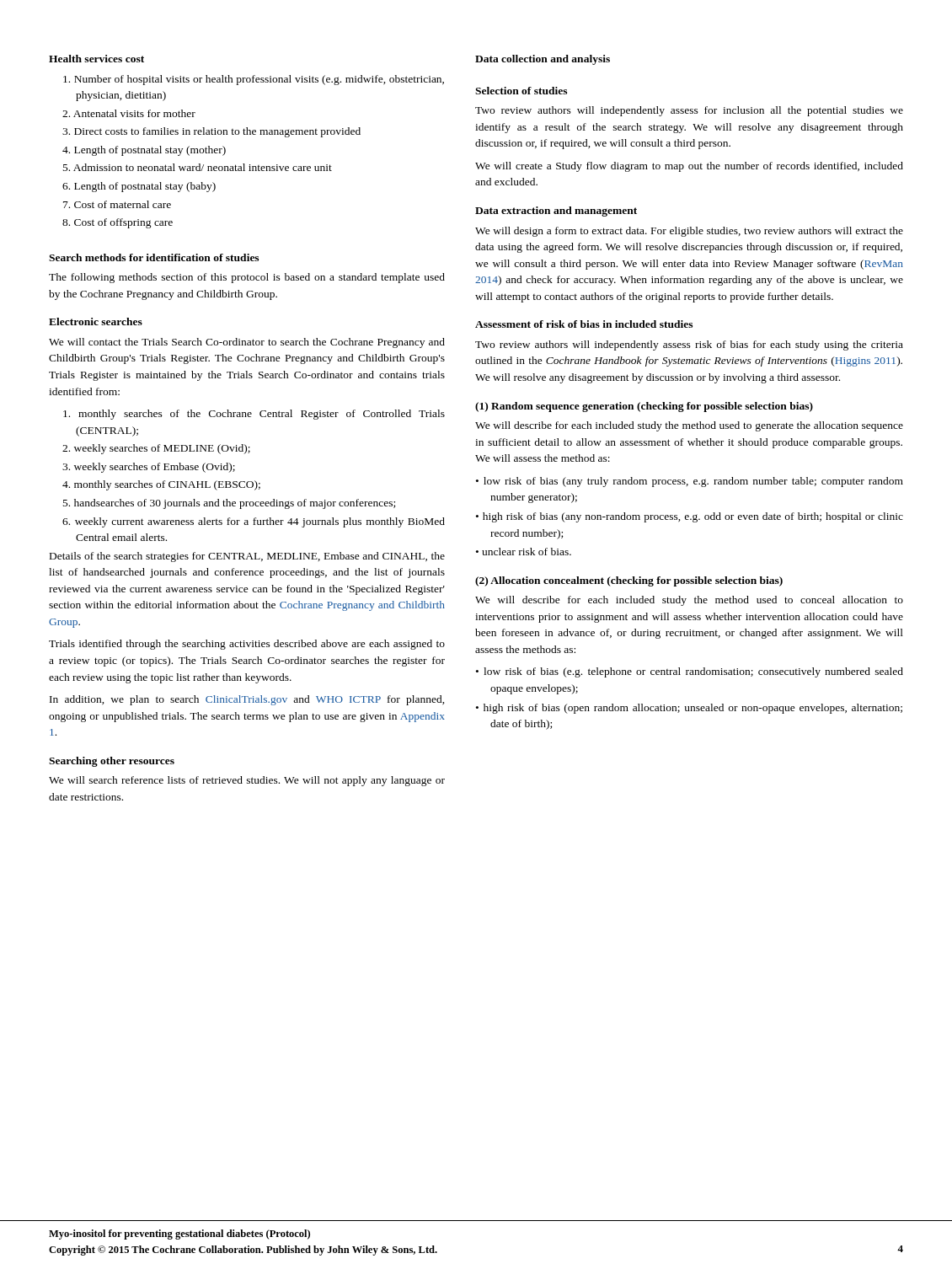952x1264 pixels.
Task: Navigate to the block starting "8. Cost of offspring care"
Action: pos(118,222)
